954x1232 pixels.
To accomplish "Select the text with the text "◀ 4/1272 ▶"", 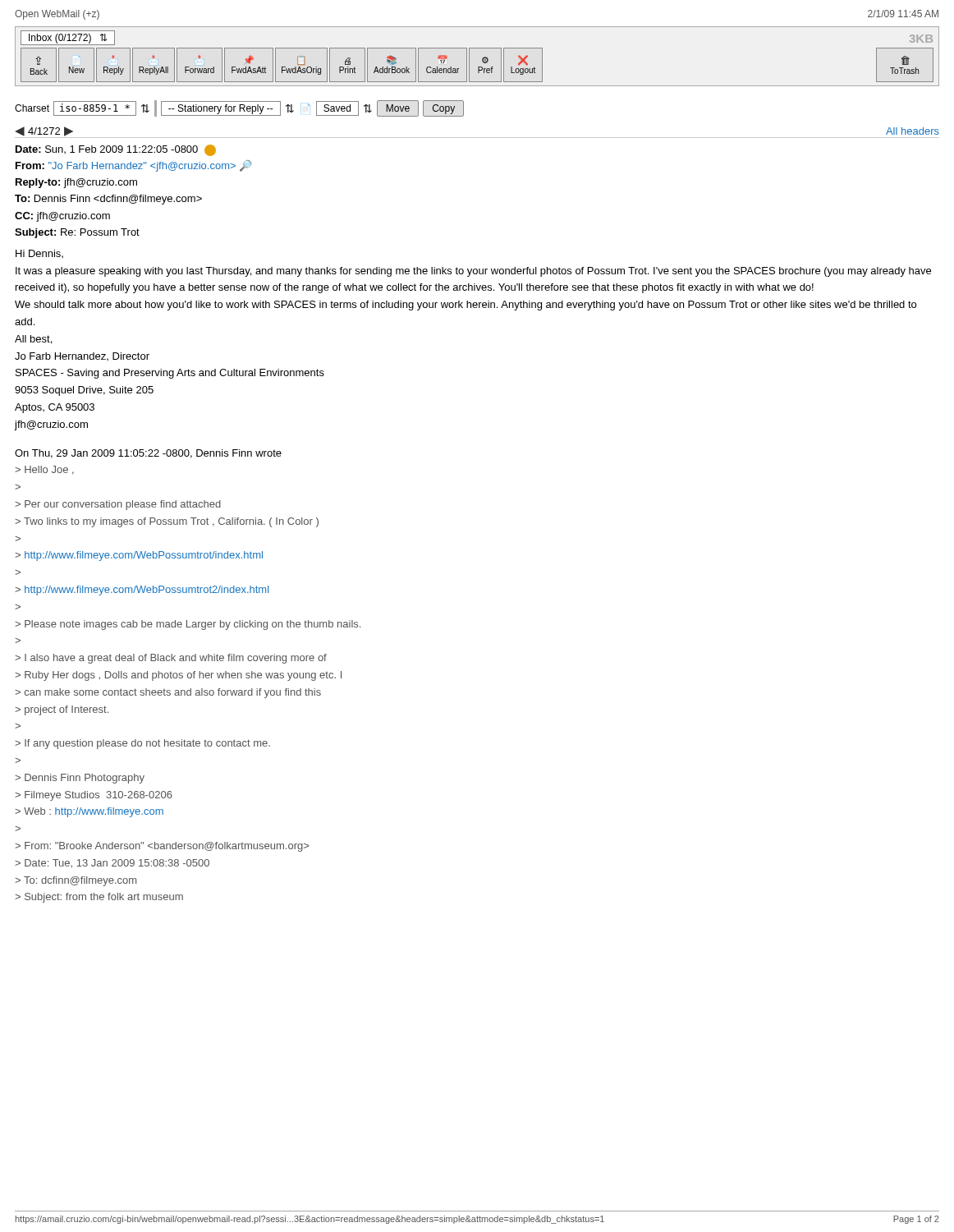I will (44, 131).
